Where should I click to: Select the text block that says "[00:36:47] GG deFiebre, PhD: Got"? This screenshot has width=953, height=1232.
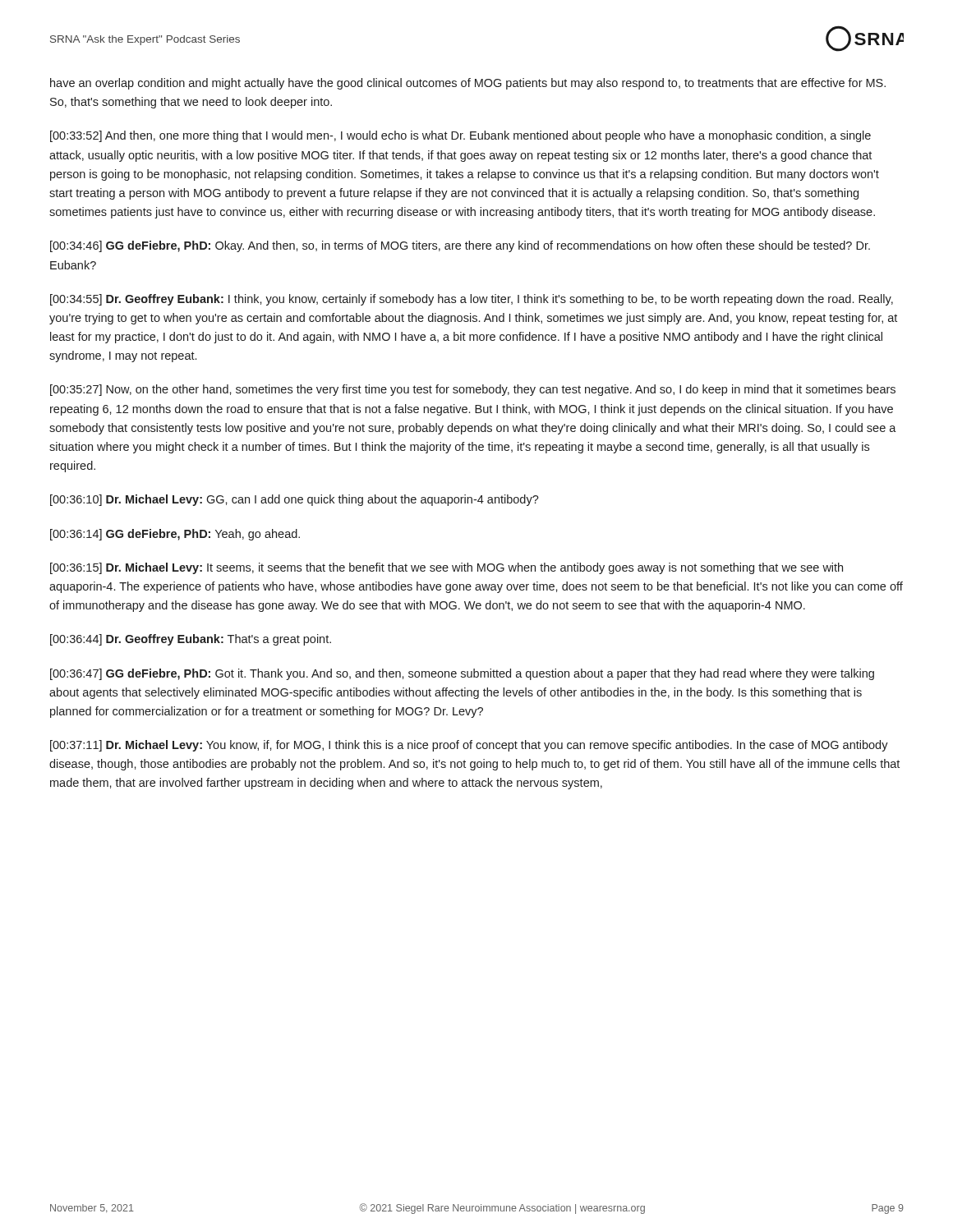(x=462, y=692)
